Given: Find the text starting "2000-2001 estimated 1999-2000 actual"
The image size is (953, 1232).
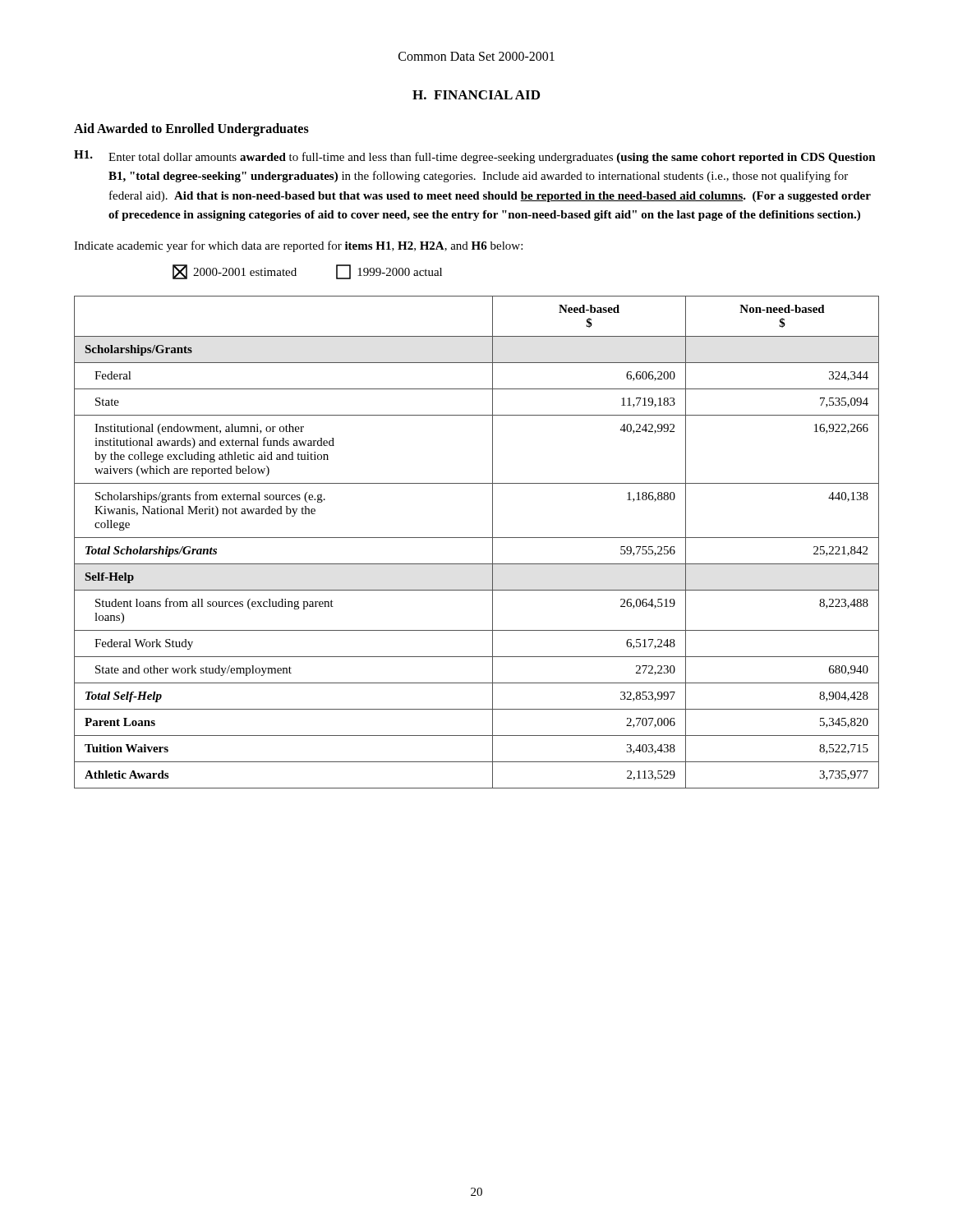Looking at the screenshot, I should (x=234, y=271).
